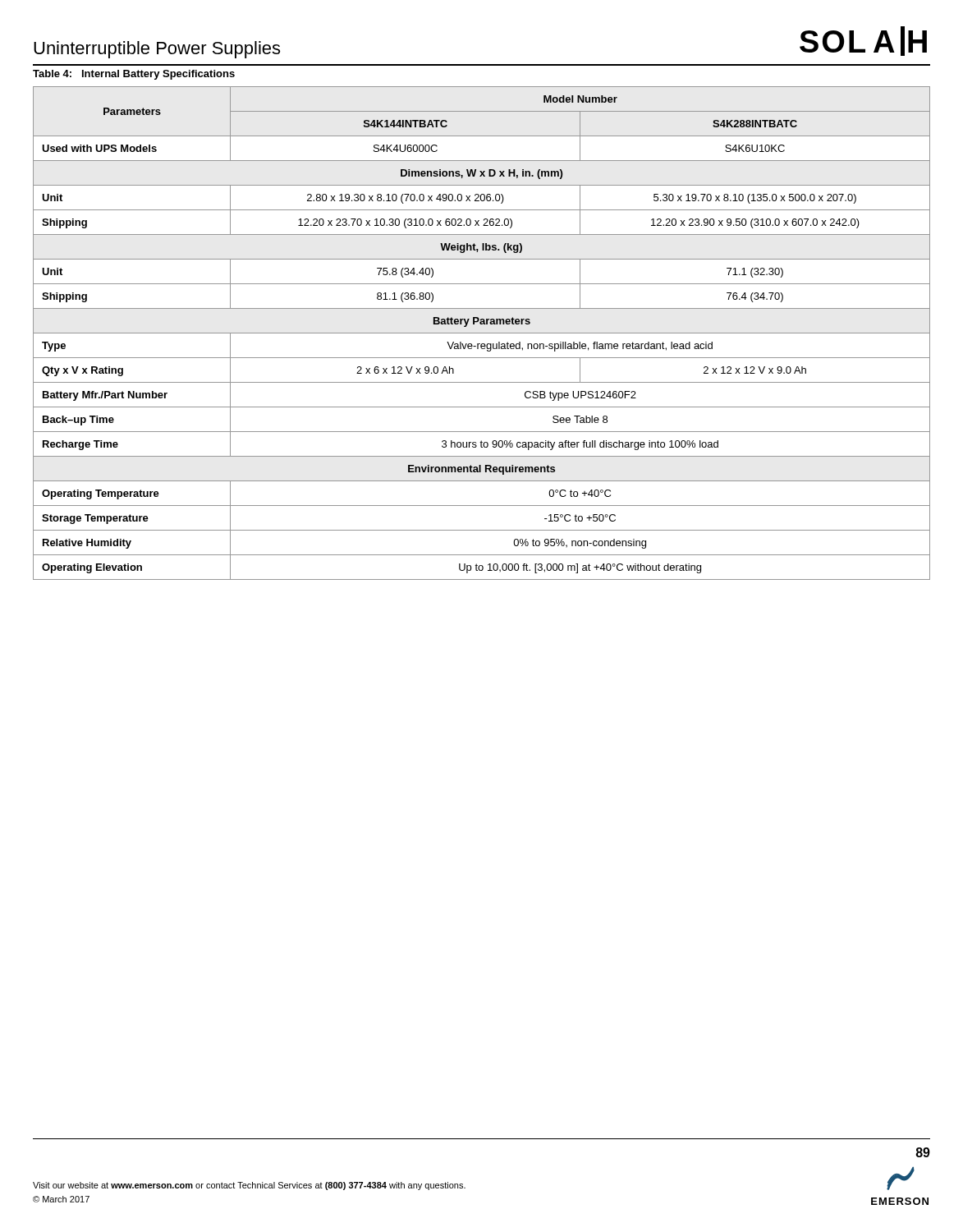Find the table that mentions "See Table 8"
The width and height of the screenshot is (963, 1232).
482,333
